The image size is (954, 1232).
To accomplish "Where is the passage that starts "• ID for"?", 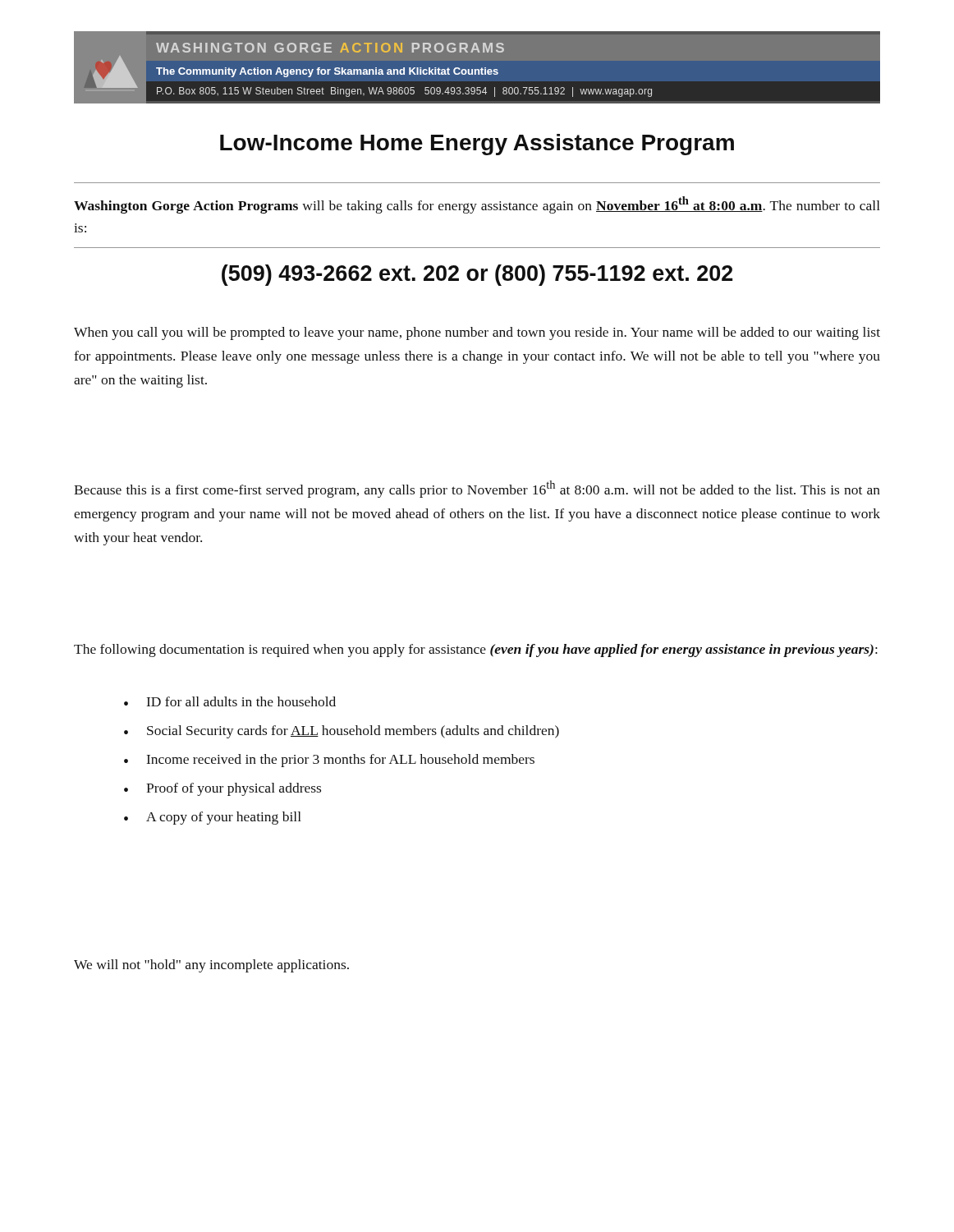I will click(x=230, y=701).
